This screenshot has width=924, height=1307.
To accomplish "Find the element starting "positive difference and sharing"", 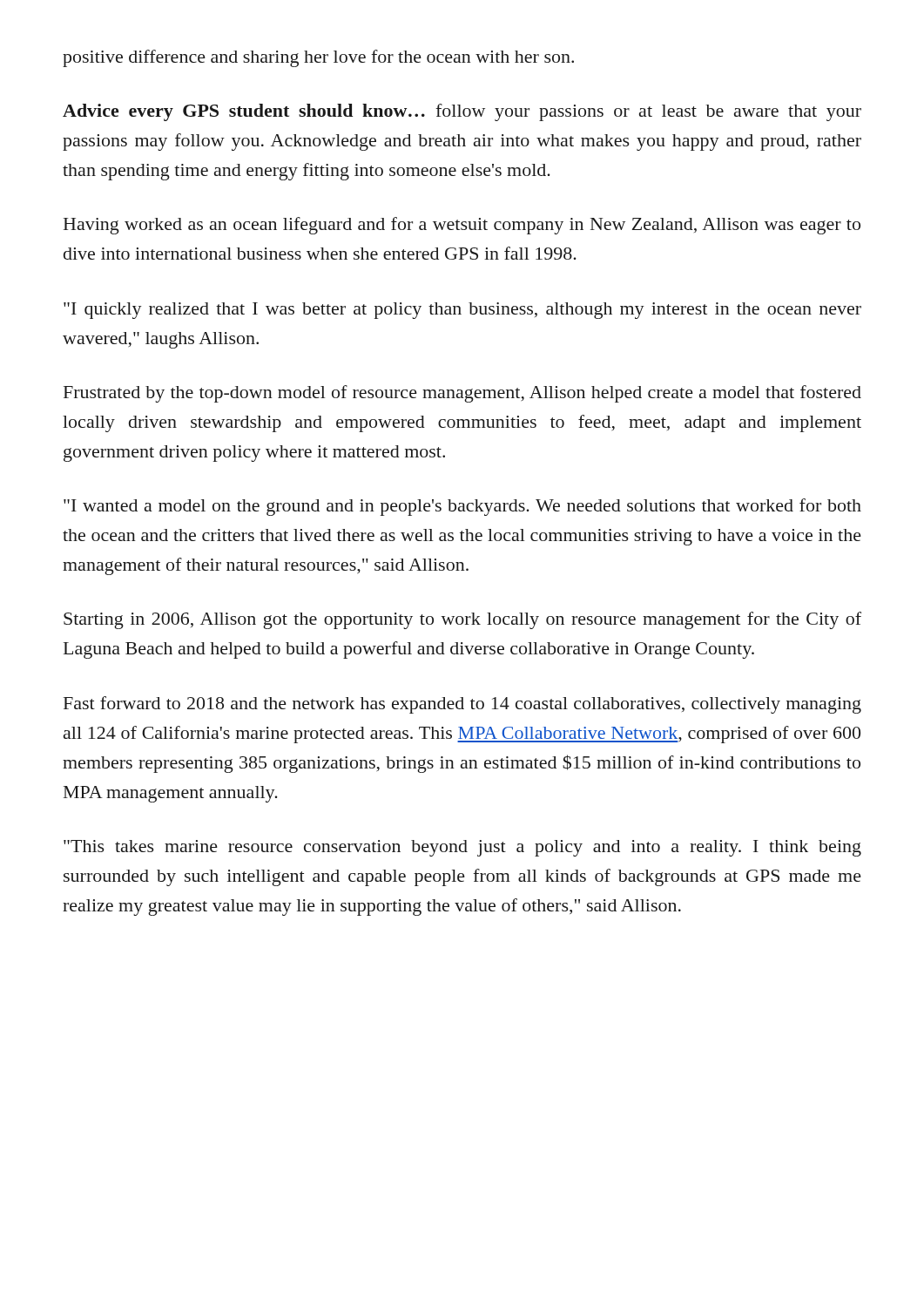I will pos(319,56).
